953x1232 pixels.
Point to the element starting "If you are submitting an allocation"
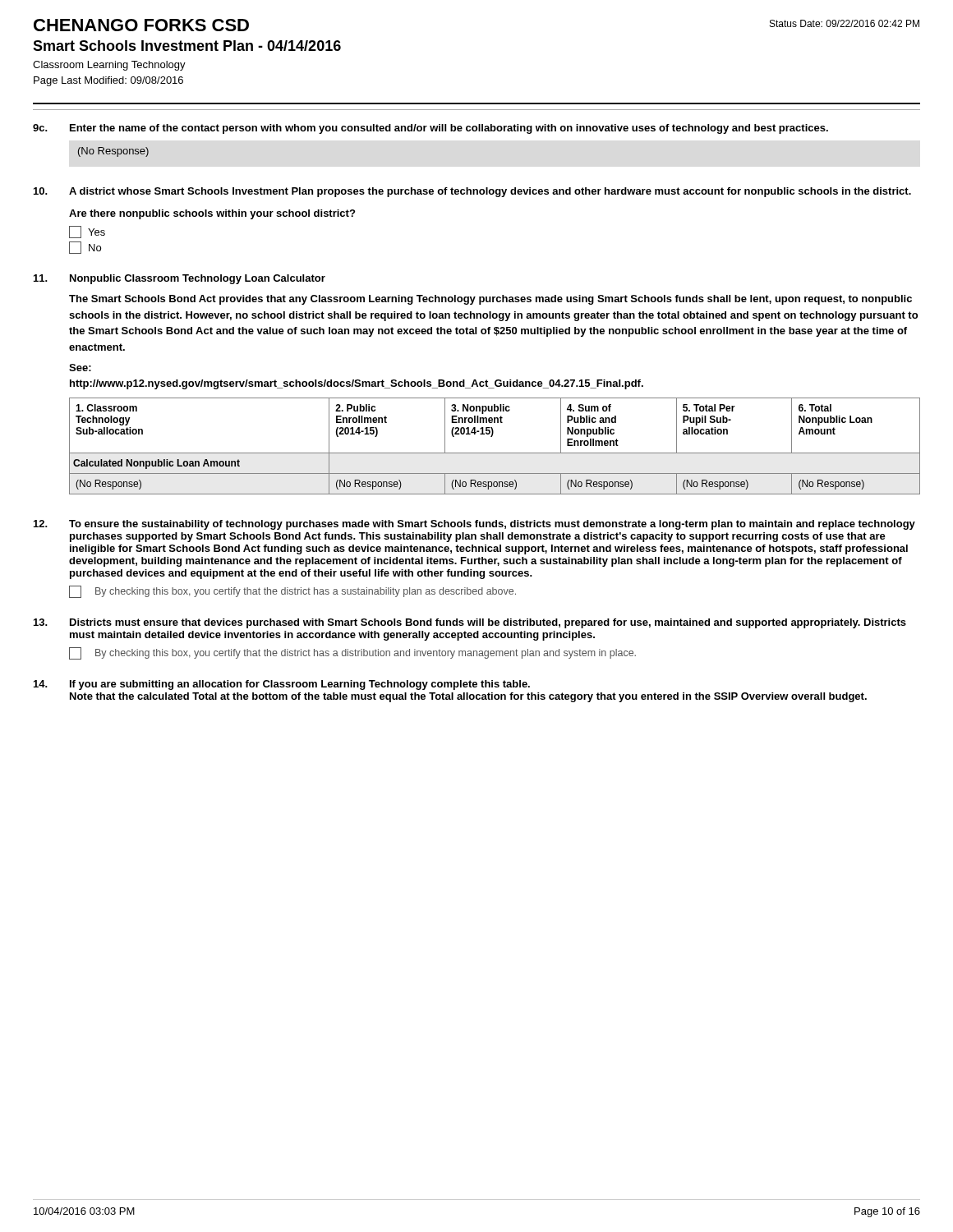(468, 690)
